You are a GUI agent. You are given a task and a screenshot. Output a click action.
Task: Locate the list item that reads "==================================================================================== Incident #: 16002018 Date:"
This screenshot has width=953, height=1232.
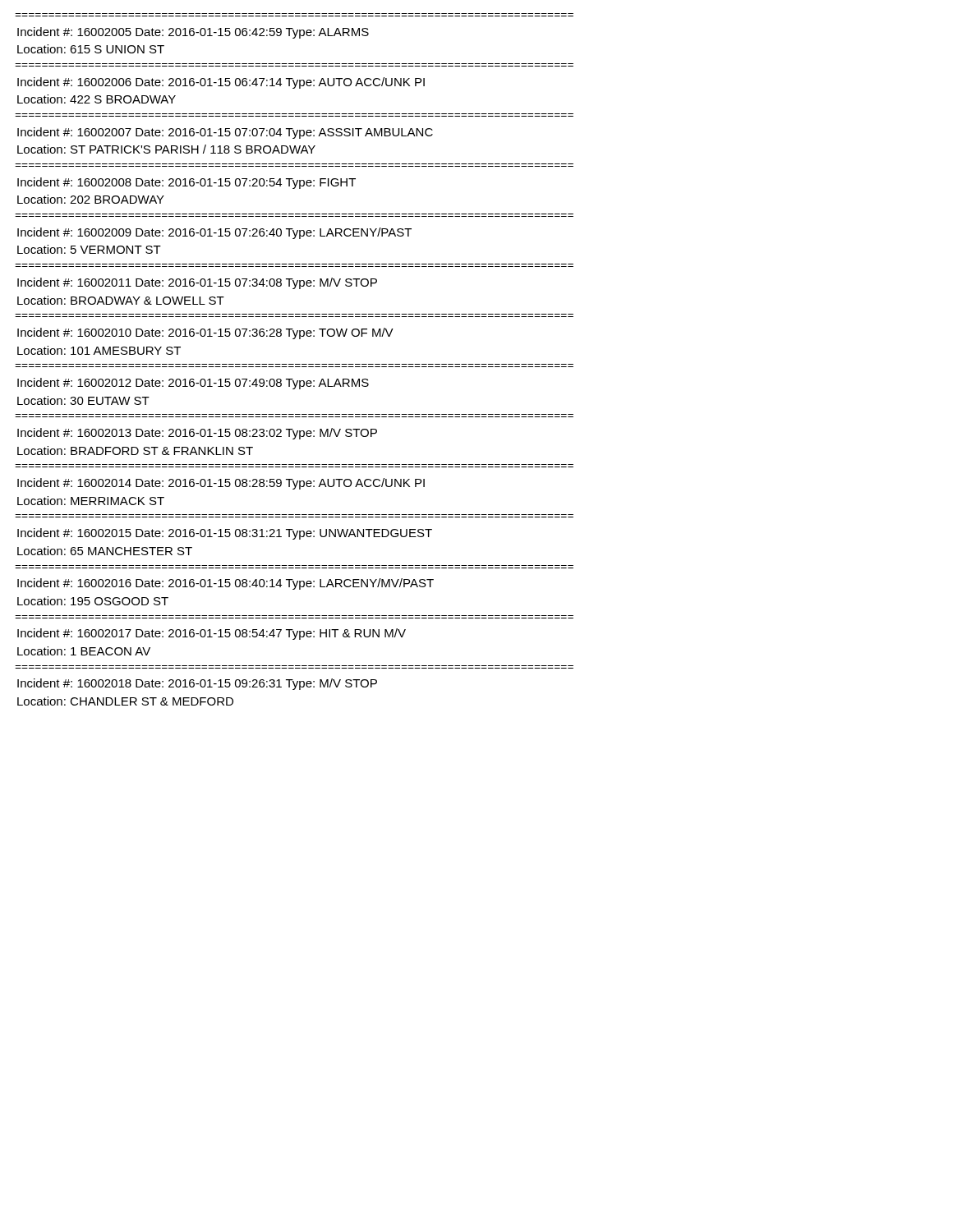197,684
